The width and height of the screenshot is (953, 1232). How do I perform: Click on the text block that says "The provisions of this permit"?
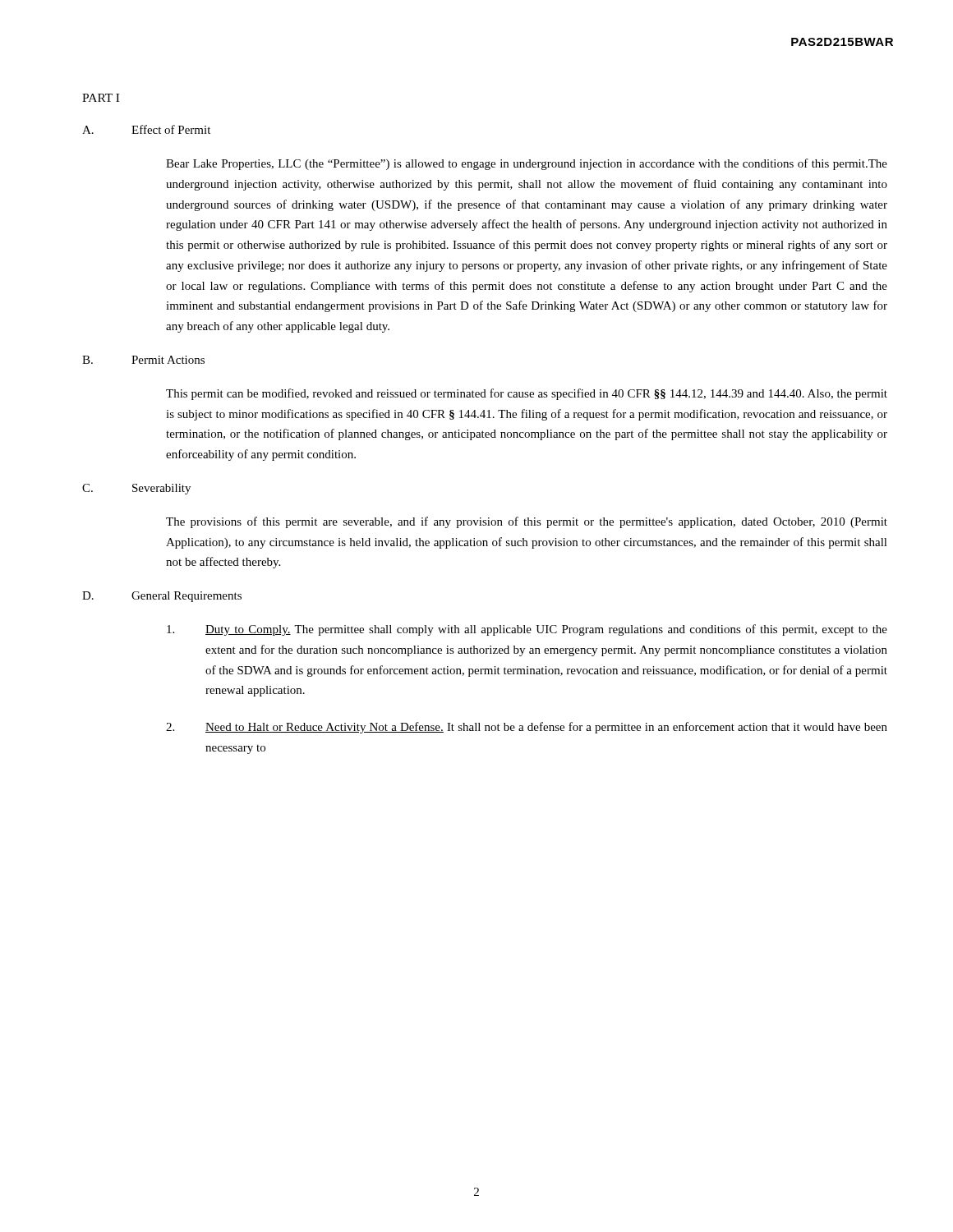point(527,542)
